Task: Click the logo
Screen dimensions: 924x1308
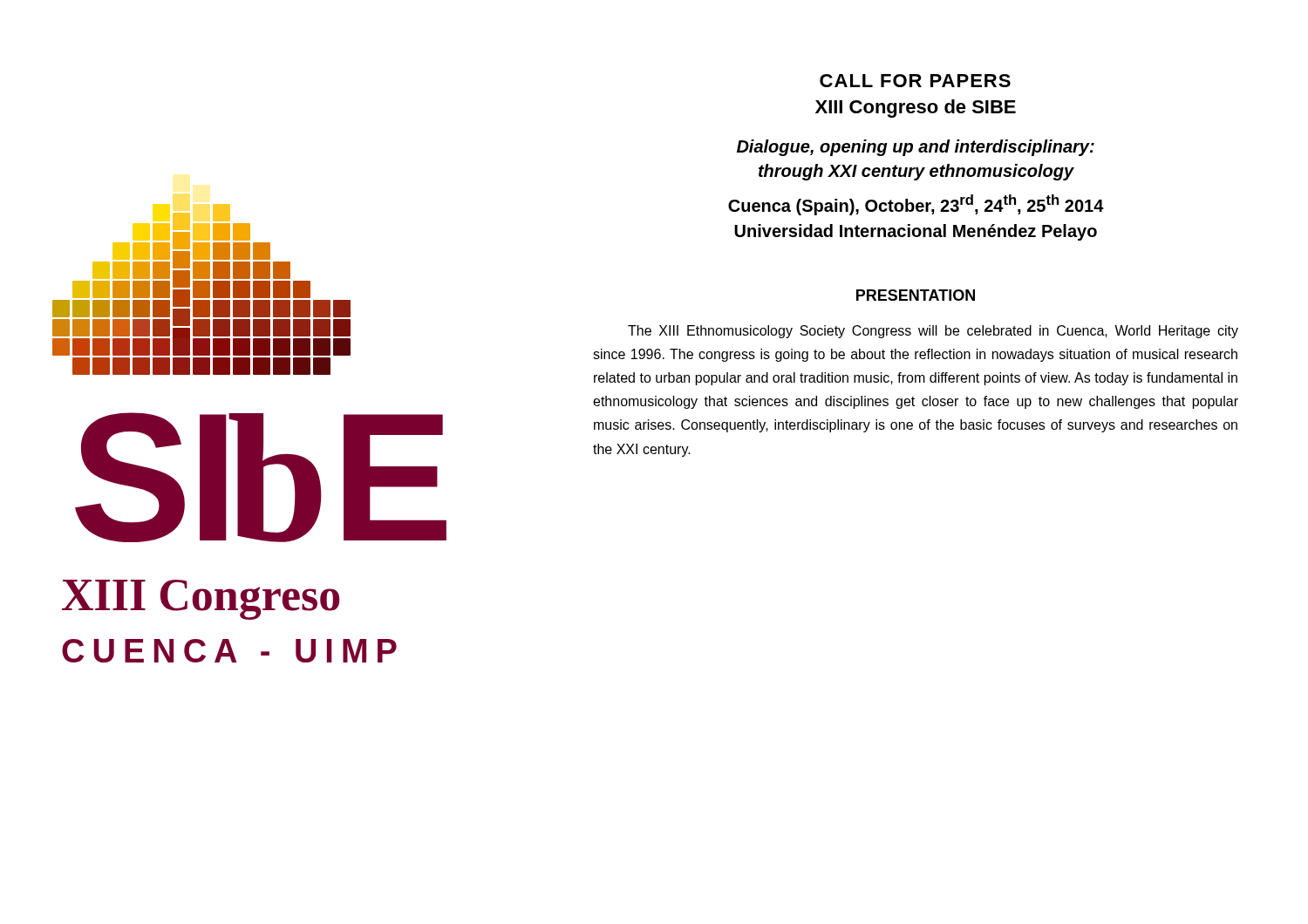Action: (270, 462)
